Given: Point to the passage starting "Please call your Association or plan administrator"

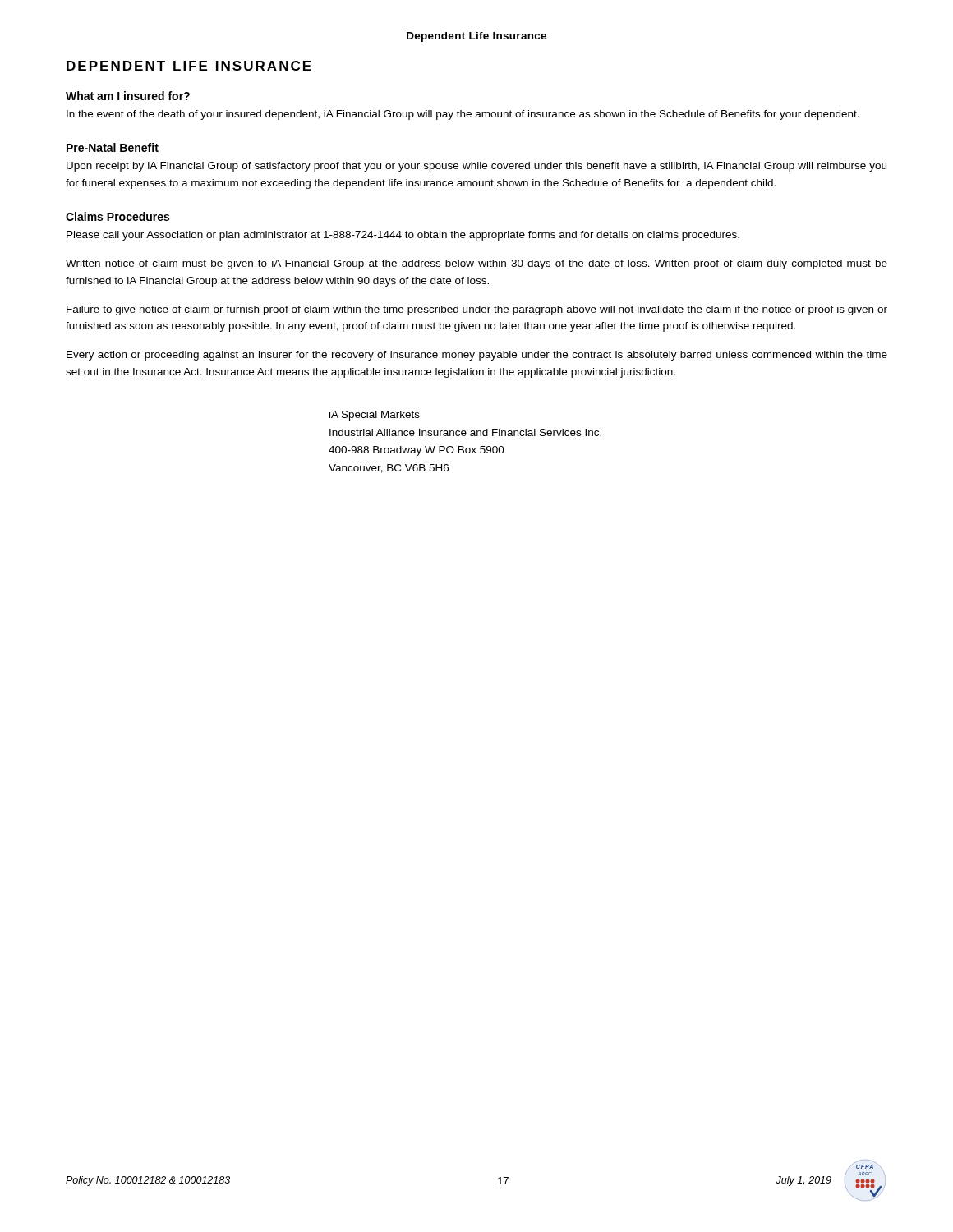Looking at the screenshot, I should tap(403, 234).
